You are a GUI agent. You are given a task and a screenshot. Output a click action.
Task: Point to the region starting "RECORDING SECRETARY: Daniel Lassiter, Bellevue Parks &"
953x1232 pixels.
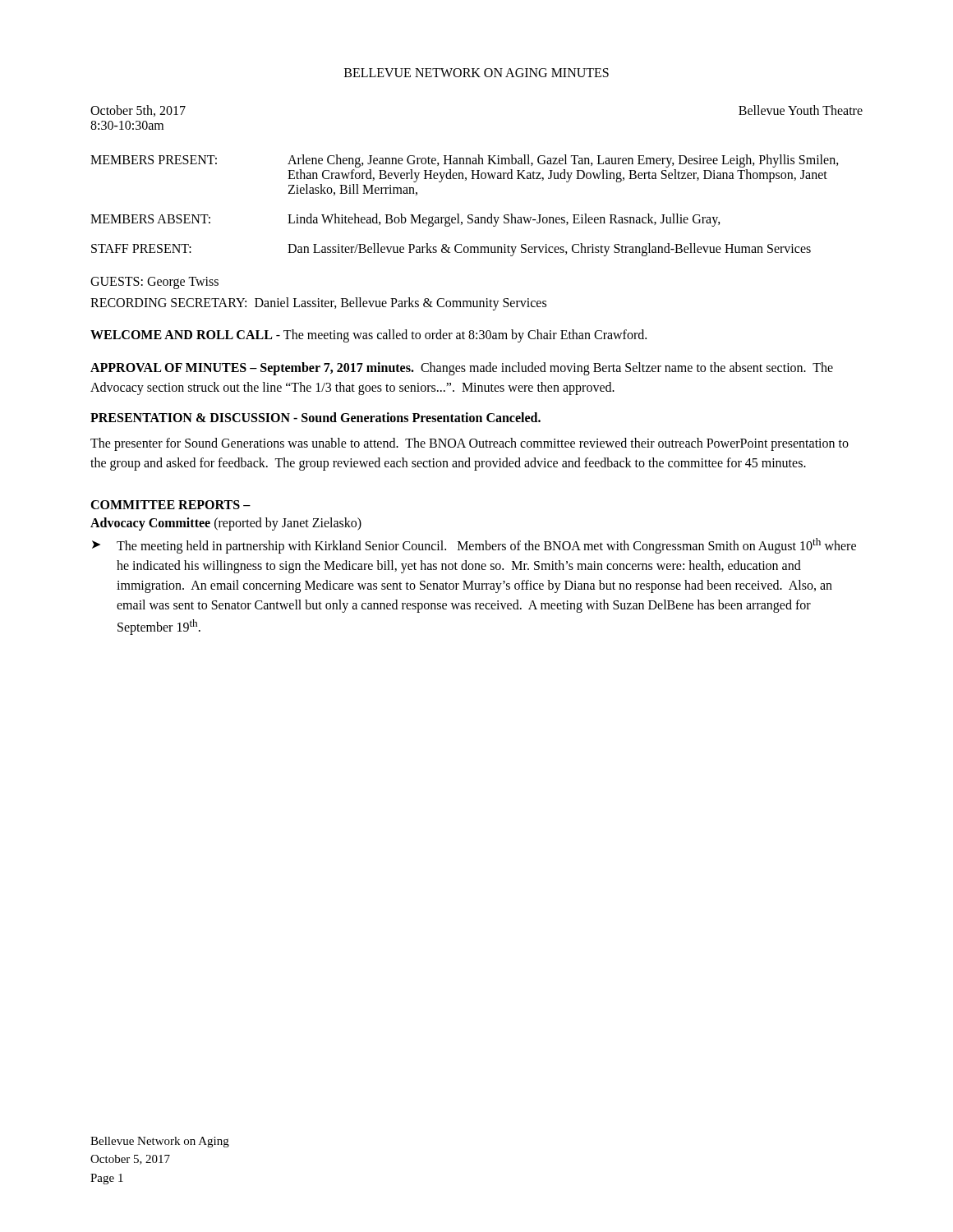[319, 303]
